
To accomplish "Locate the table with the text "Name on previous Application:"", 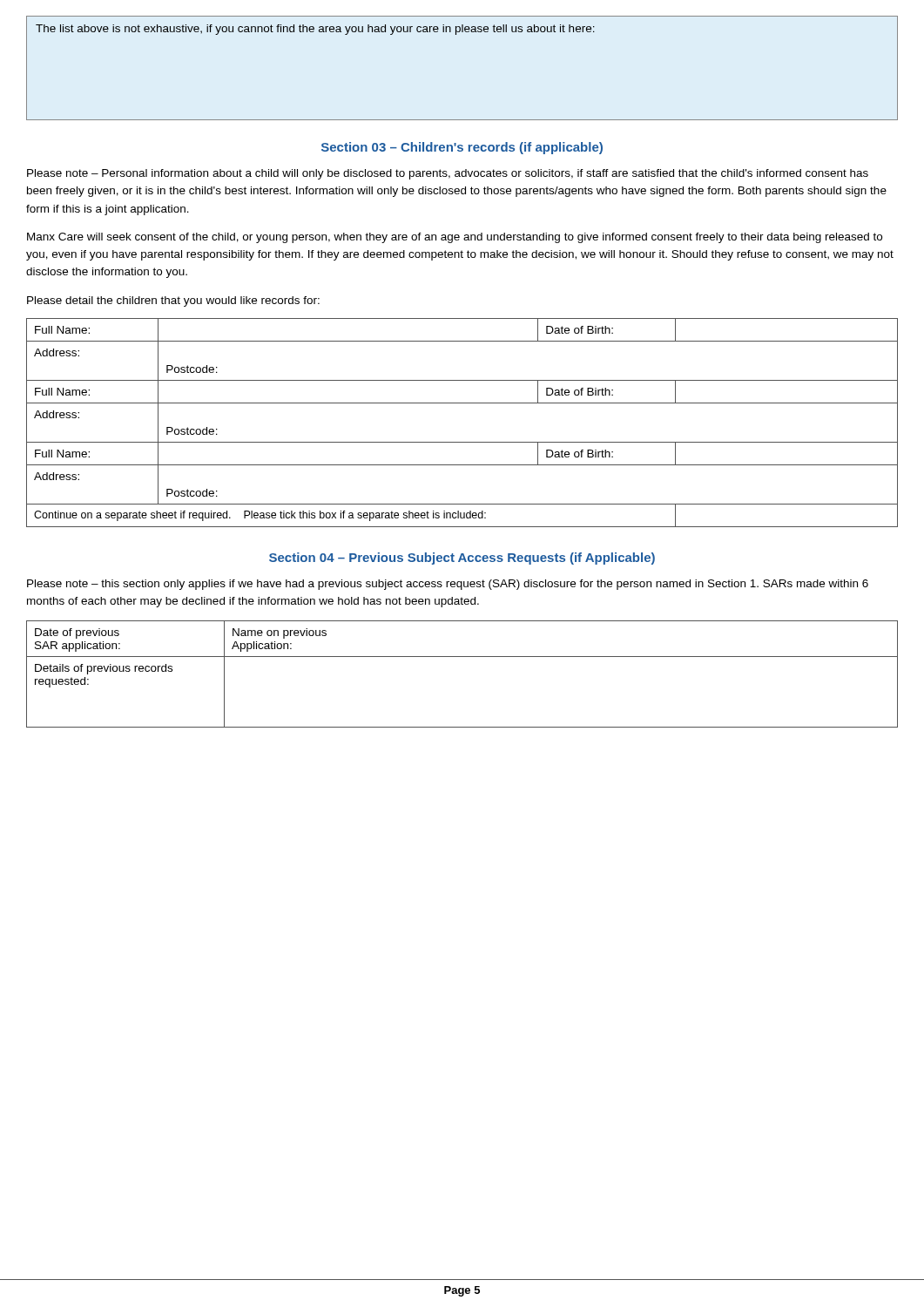I will click(x=462, y=674).
